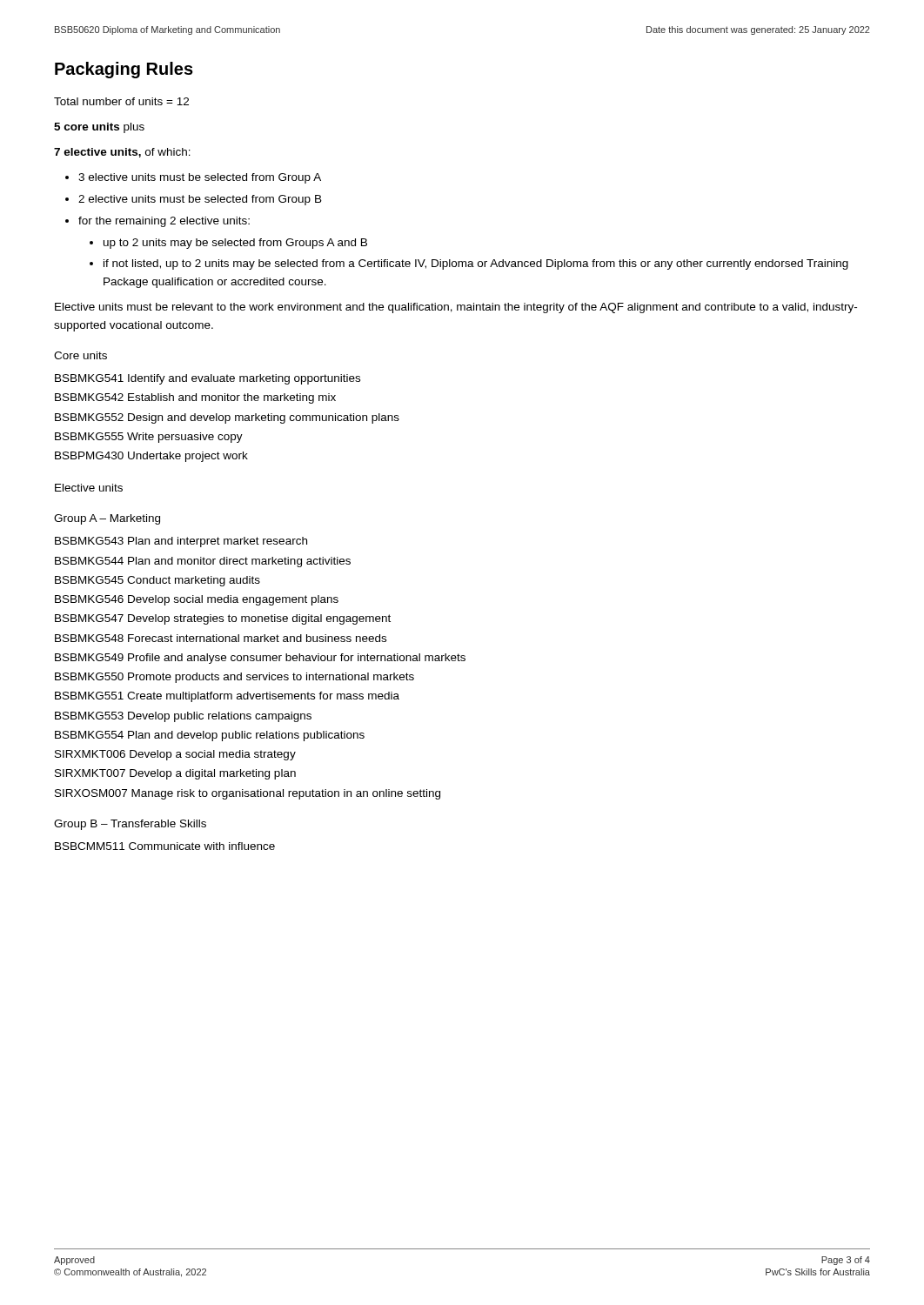Find the text that reads "BSBMKG553 Develop public relations campaigns"
The image size is (924, 1305).
(183, 715)
